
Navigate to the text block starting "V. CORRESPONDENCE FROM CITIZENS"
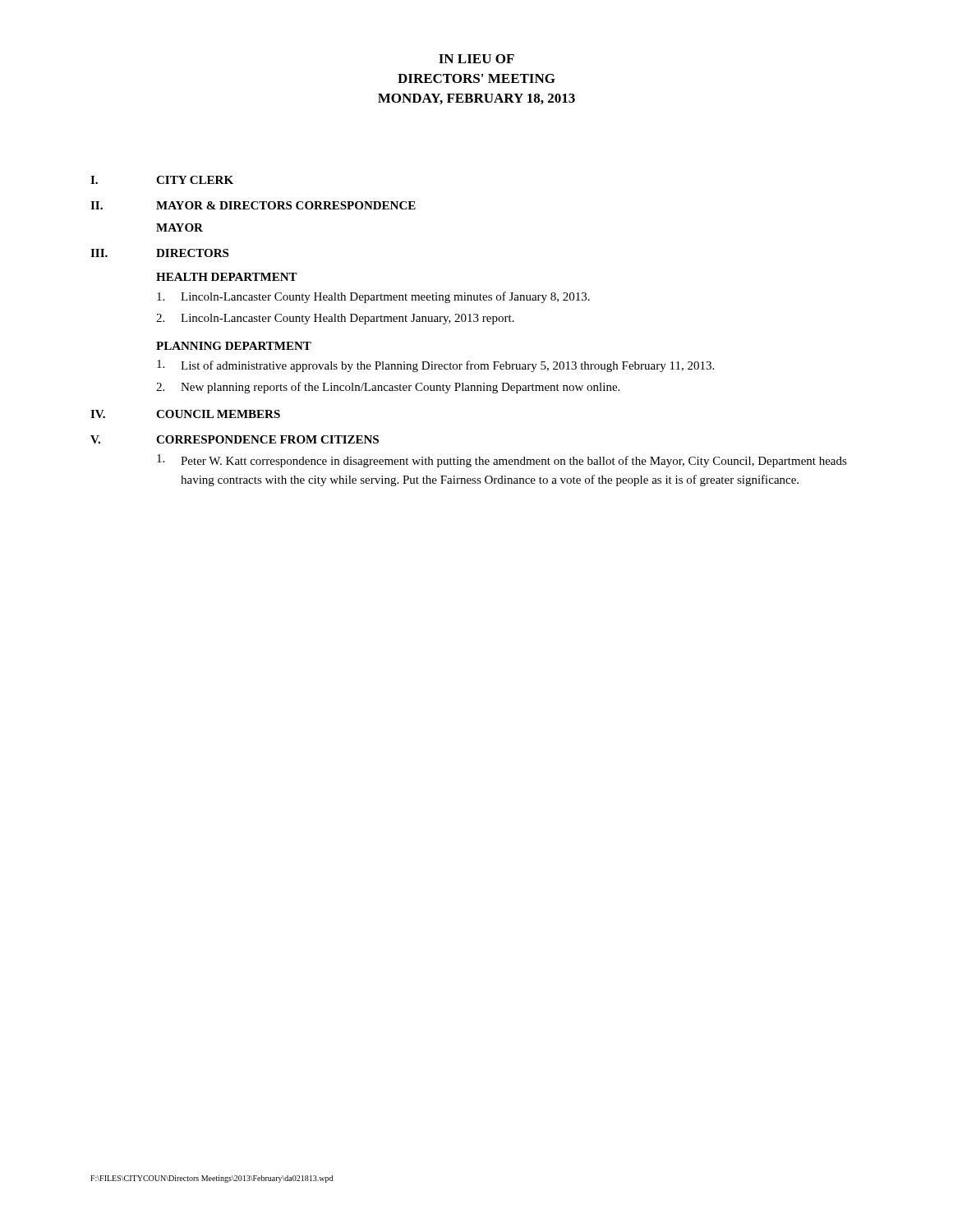click(x=235, y=440)
